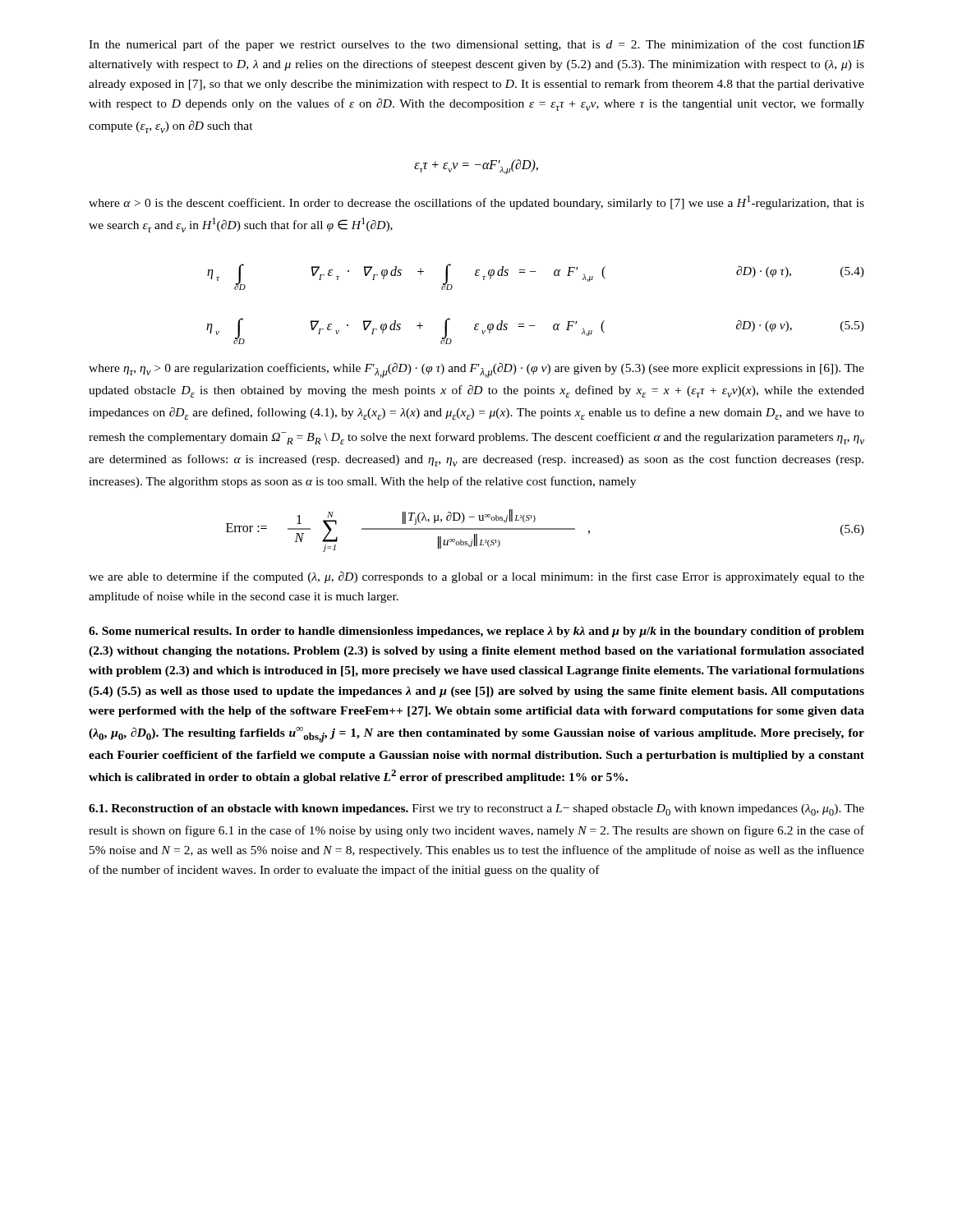953x1232 pixels.
Task: Select the text block starting "η τ ∫ ∂D"
Action: pyautogui.click(x=476, y=271)
